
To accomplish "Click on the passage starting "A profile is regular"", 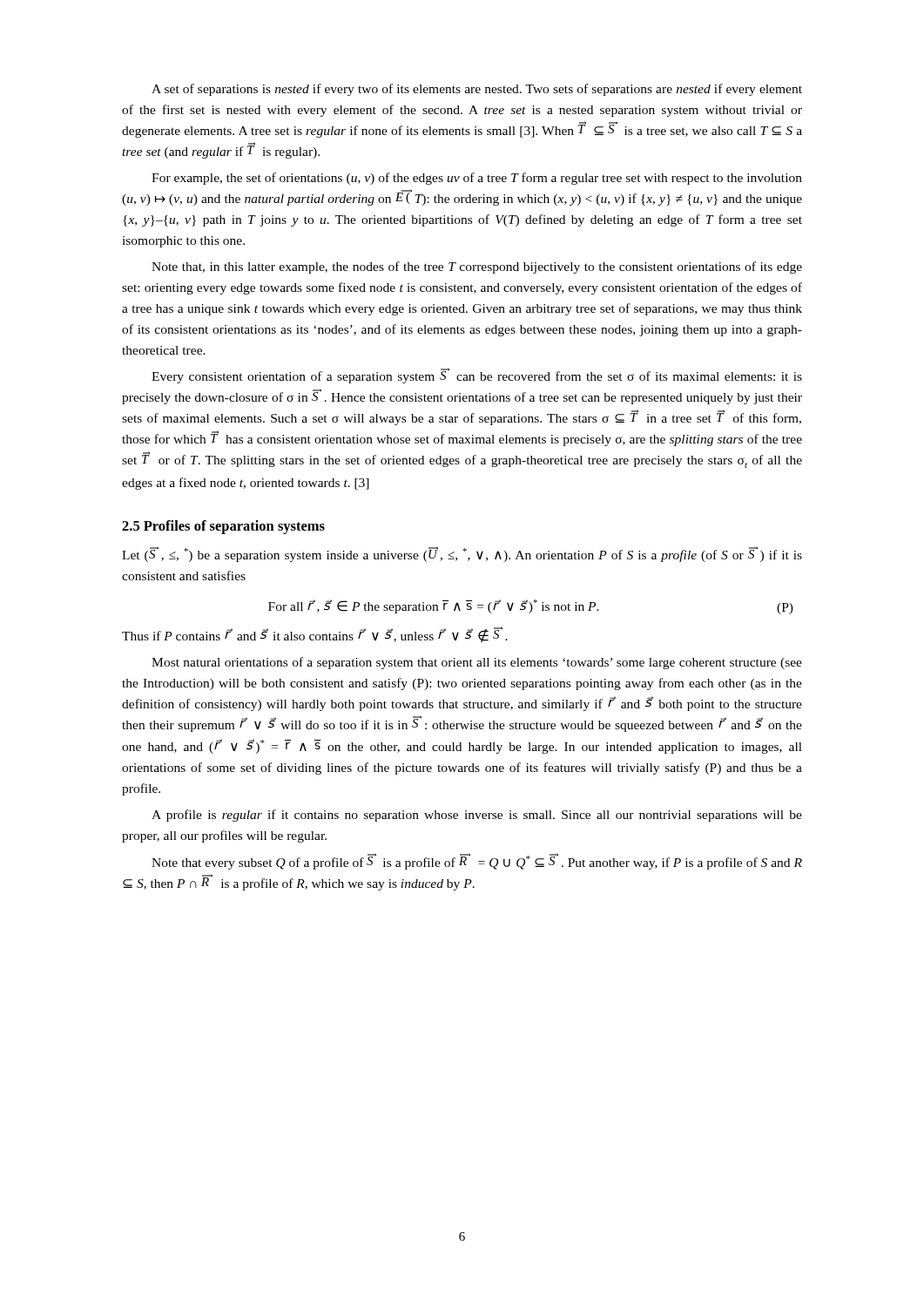I will (462, 825).
